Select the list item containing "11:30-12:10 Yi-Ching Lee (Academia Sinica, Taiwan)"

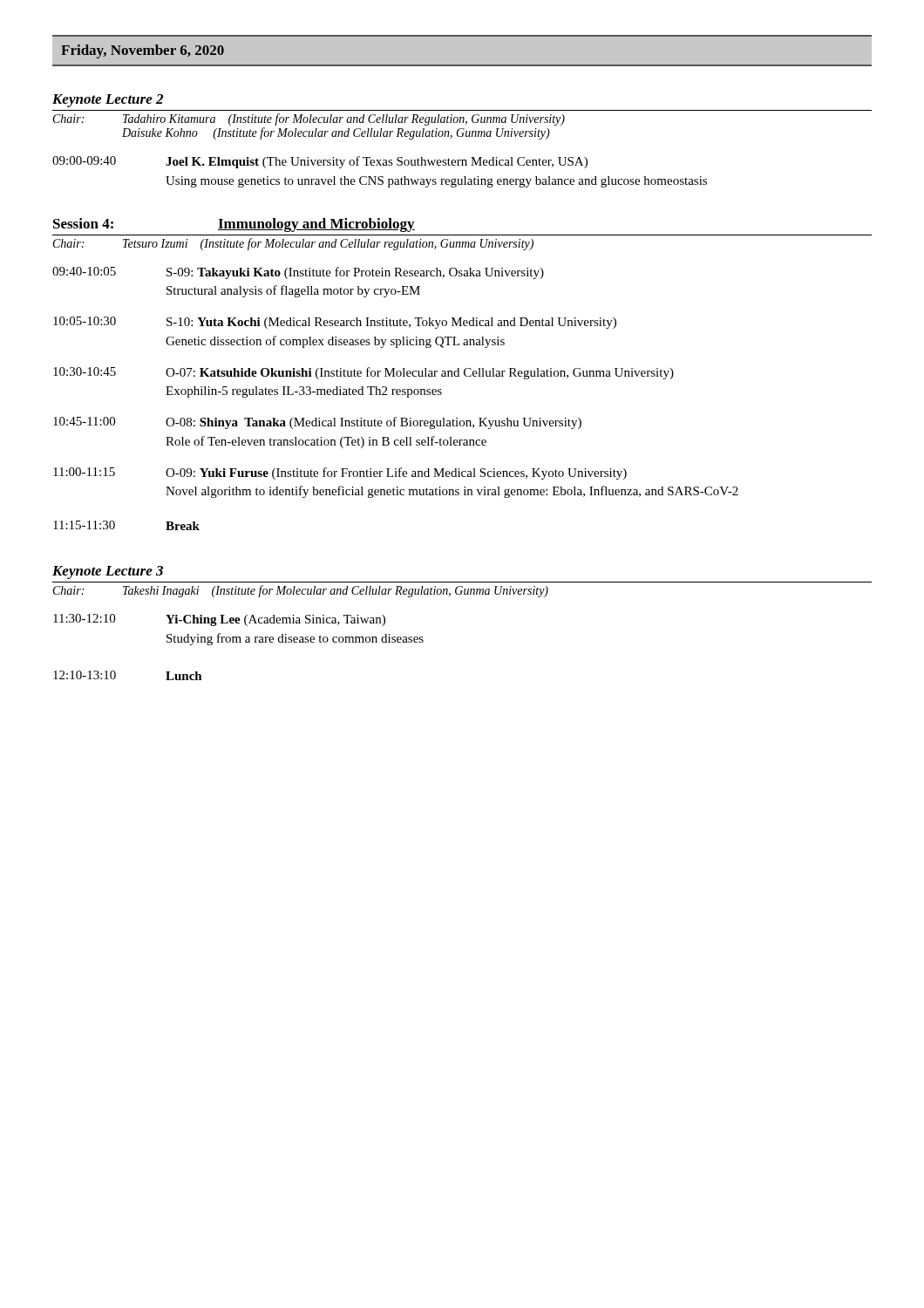click(219, 620)
